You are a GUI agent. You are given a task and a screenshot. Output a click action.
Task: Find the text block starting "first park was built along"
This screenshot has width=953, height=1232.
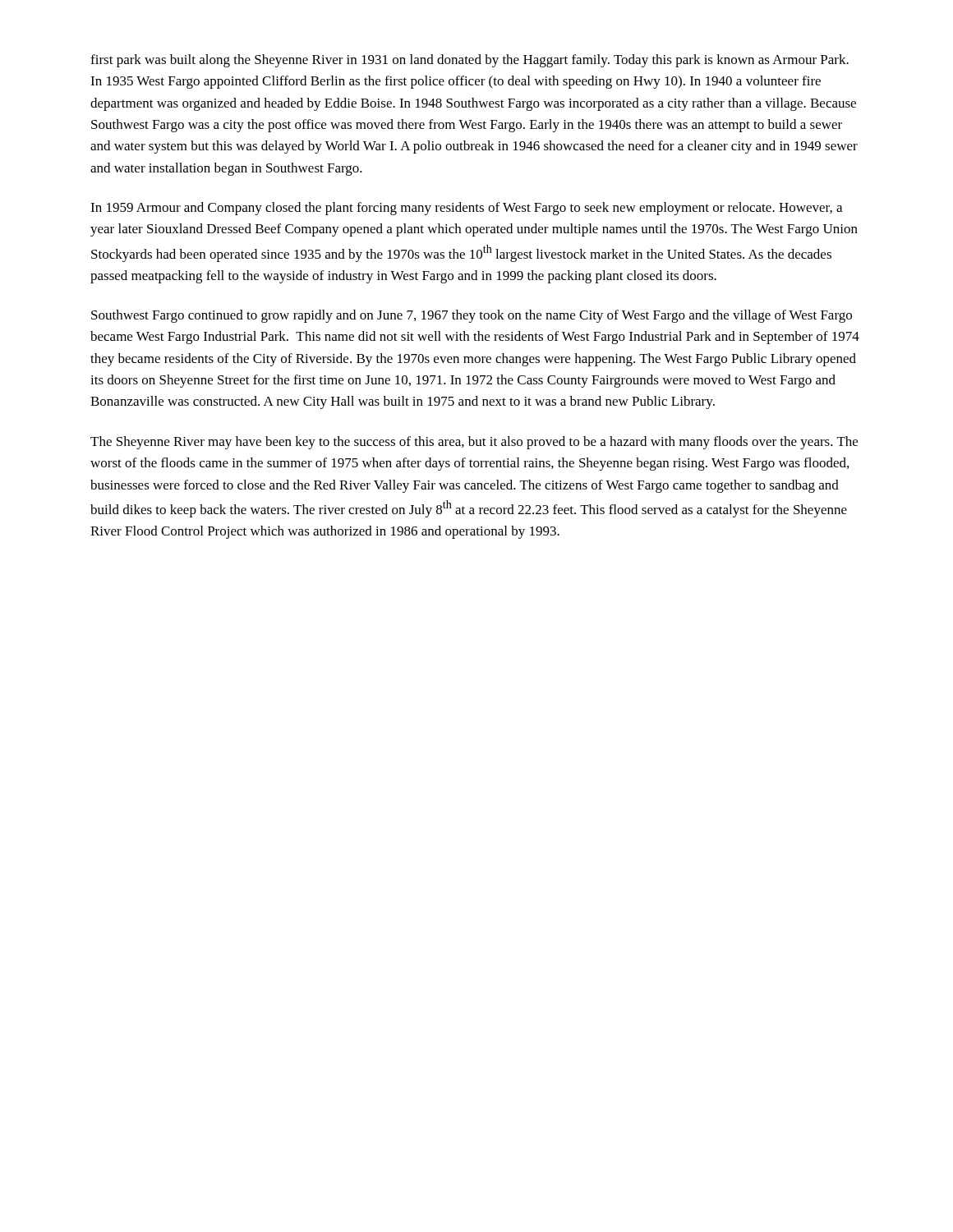(476, 114)
